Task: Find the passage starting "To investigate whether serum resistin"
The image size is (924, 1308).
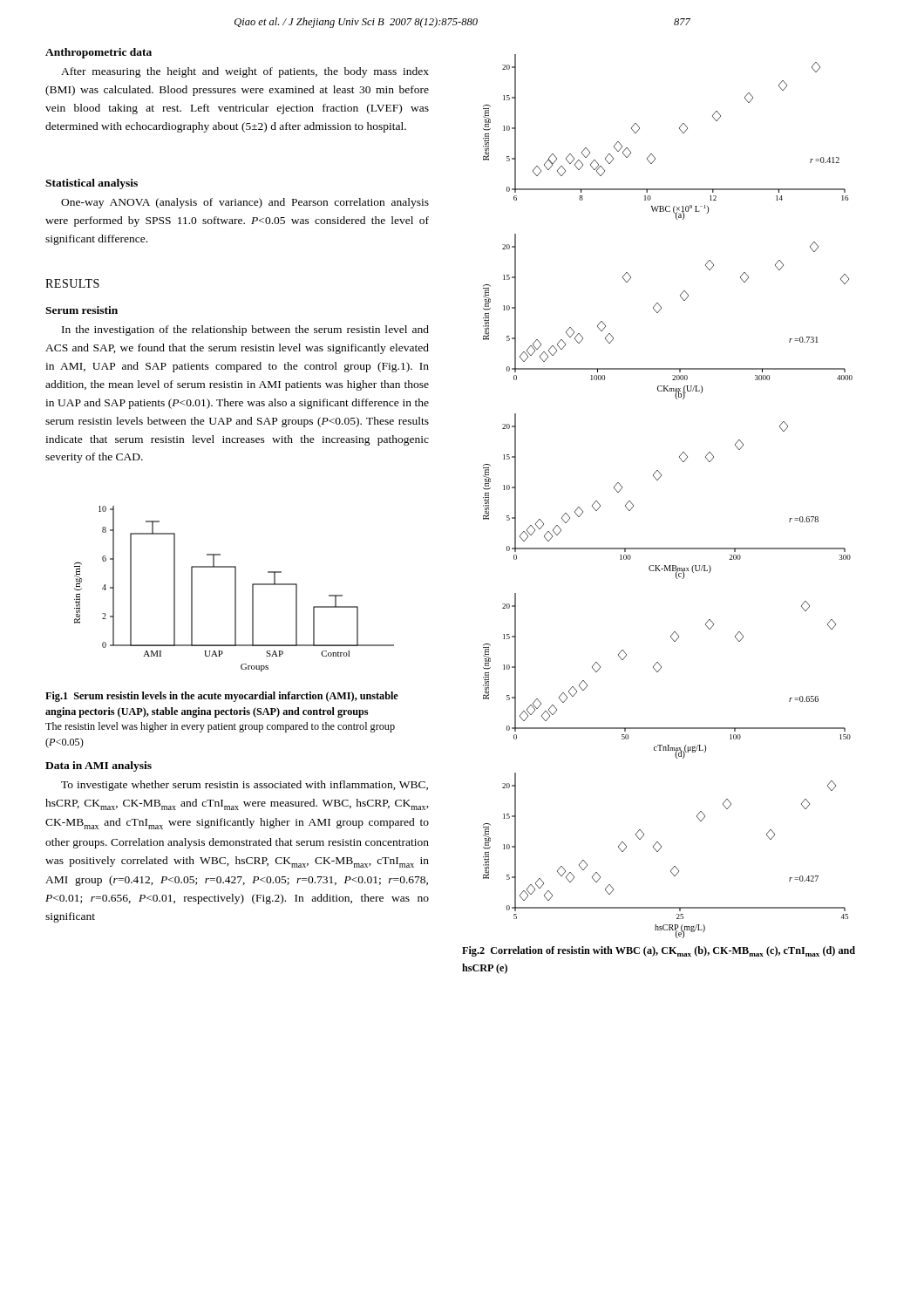Action: [237, 851]
